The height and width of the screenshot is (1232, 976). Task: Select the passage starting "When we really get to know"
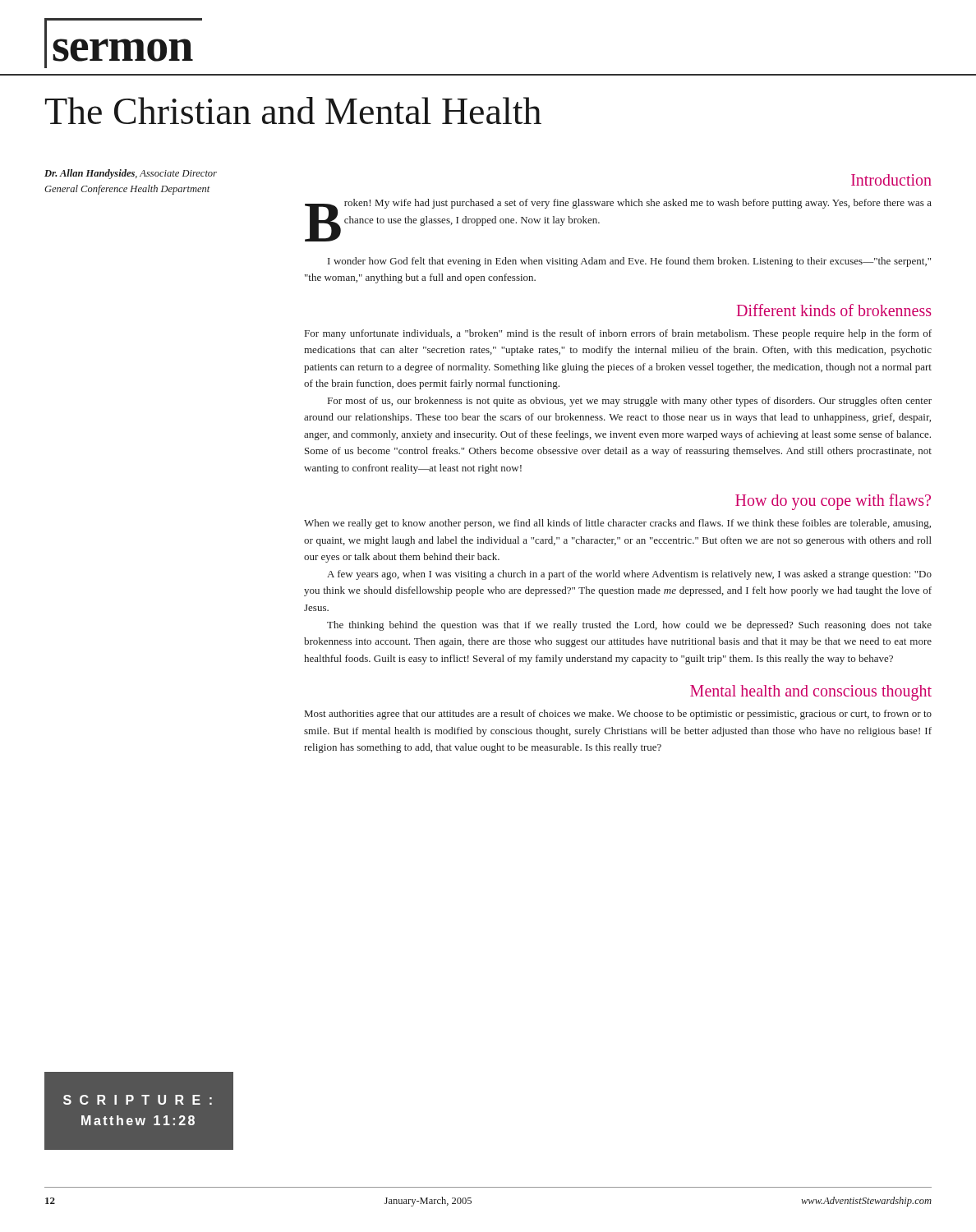tap(618, 591)
